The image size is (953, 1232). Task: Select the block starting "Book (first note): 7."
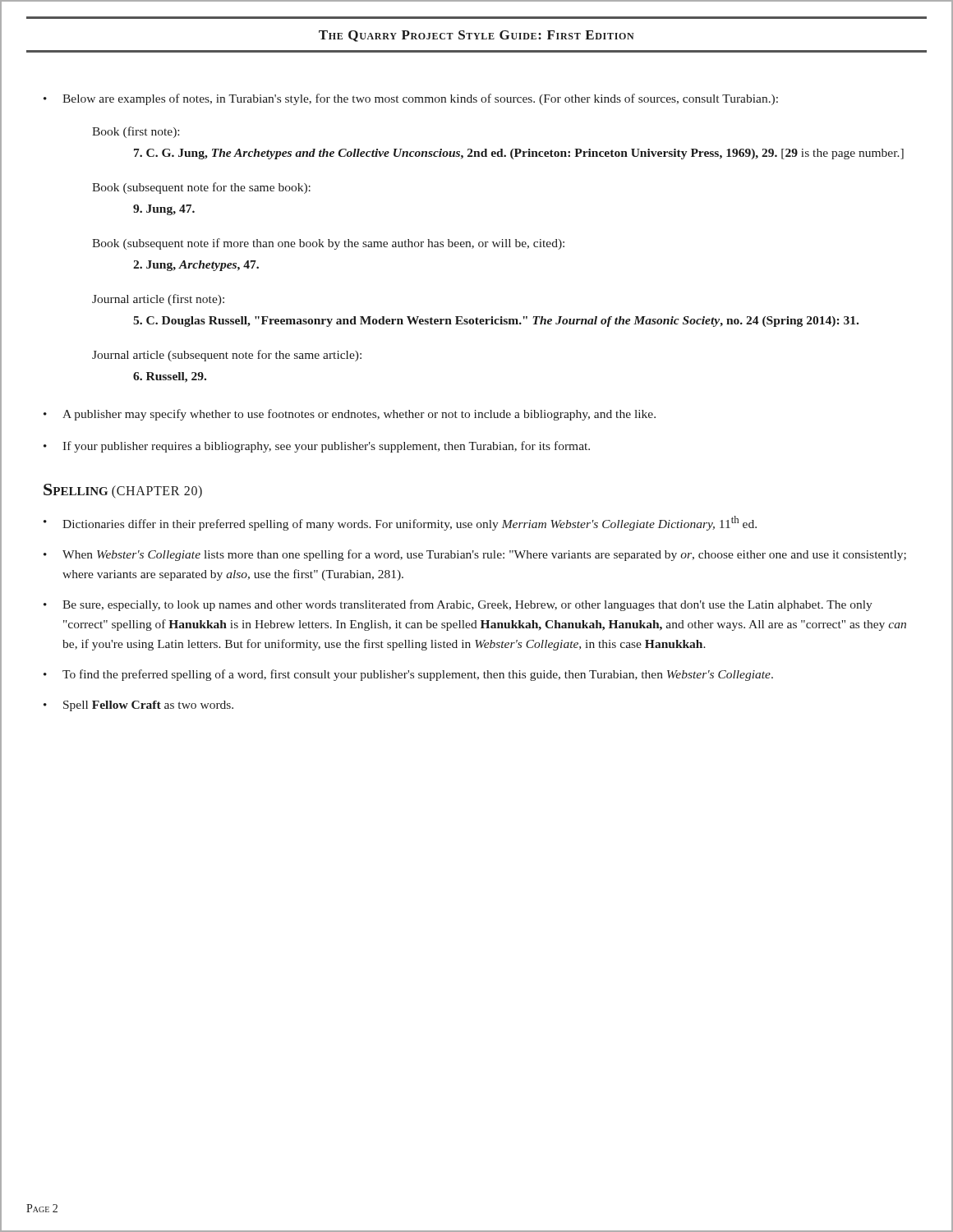[501, 142]
